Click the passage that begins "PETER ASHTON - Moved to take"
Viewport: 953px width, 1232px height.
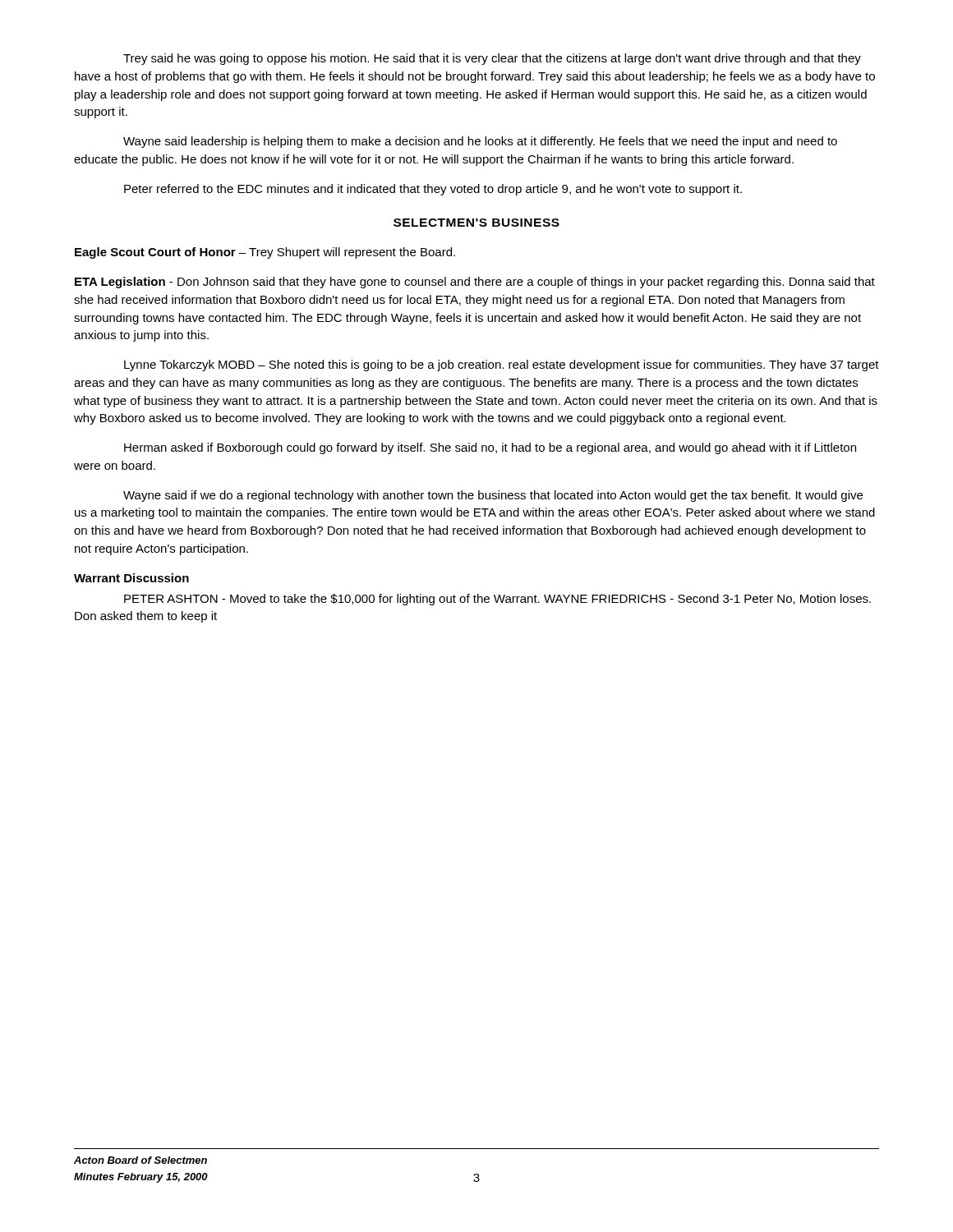tap(473, 607)
